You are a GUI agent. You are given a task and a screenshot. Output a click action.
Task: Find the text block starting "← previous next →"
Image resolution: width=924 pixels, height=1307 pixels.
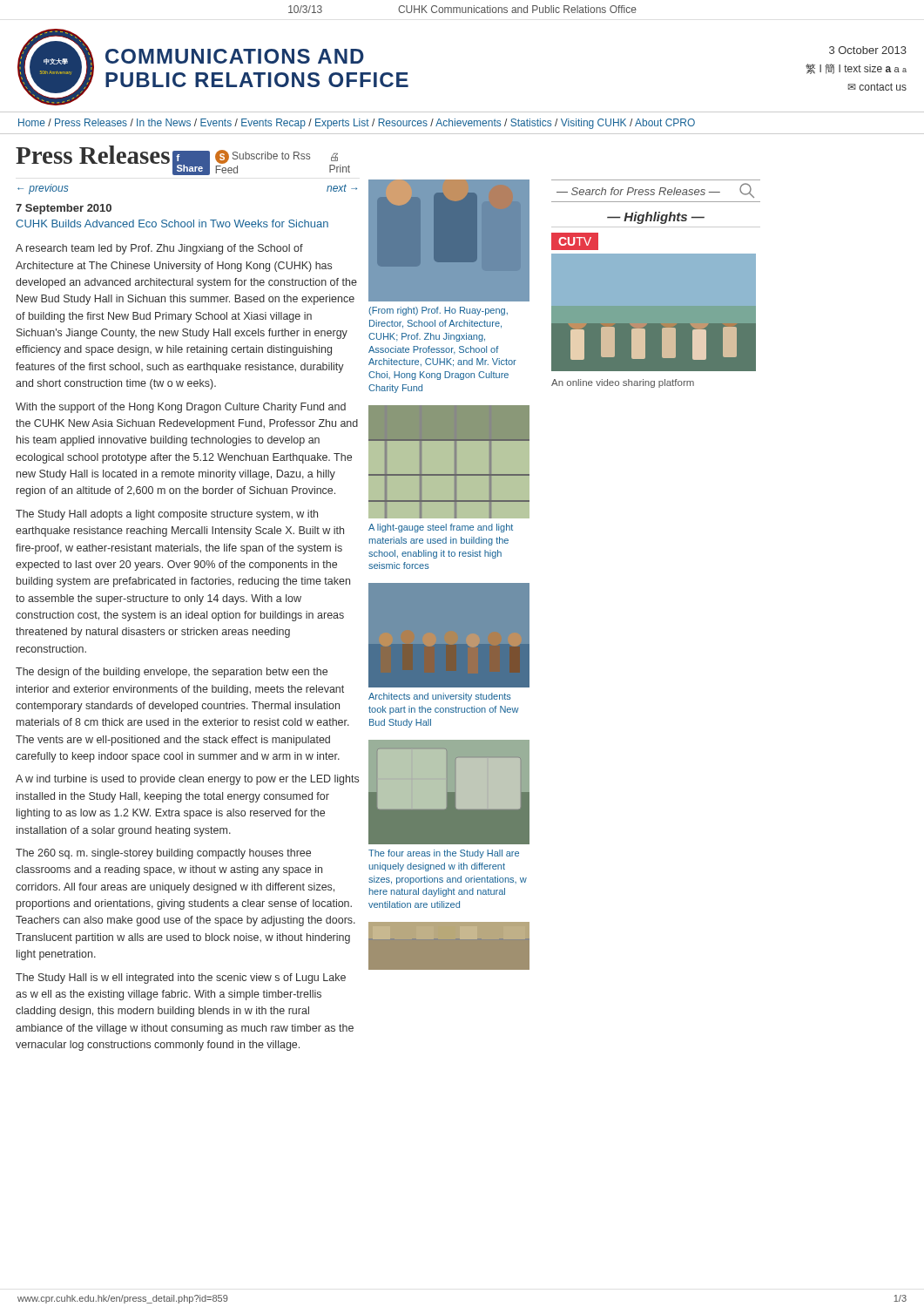pos(36,189)
